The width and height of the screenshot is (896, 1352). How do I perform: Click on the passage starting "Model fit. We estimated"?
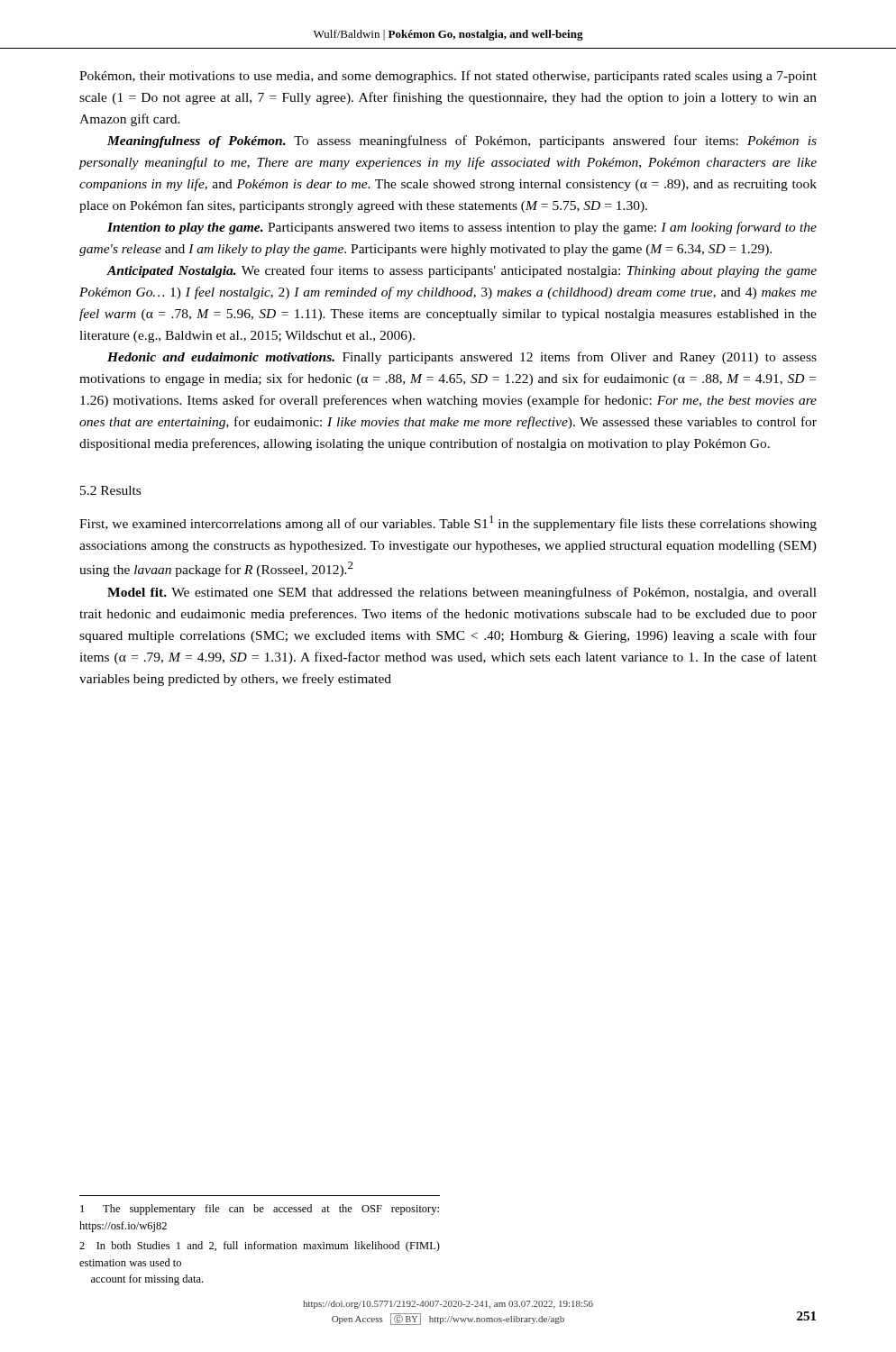pyautogui.click(x=448, y=635)
